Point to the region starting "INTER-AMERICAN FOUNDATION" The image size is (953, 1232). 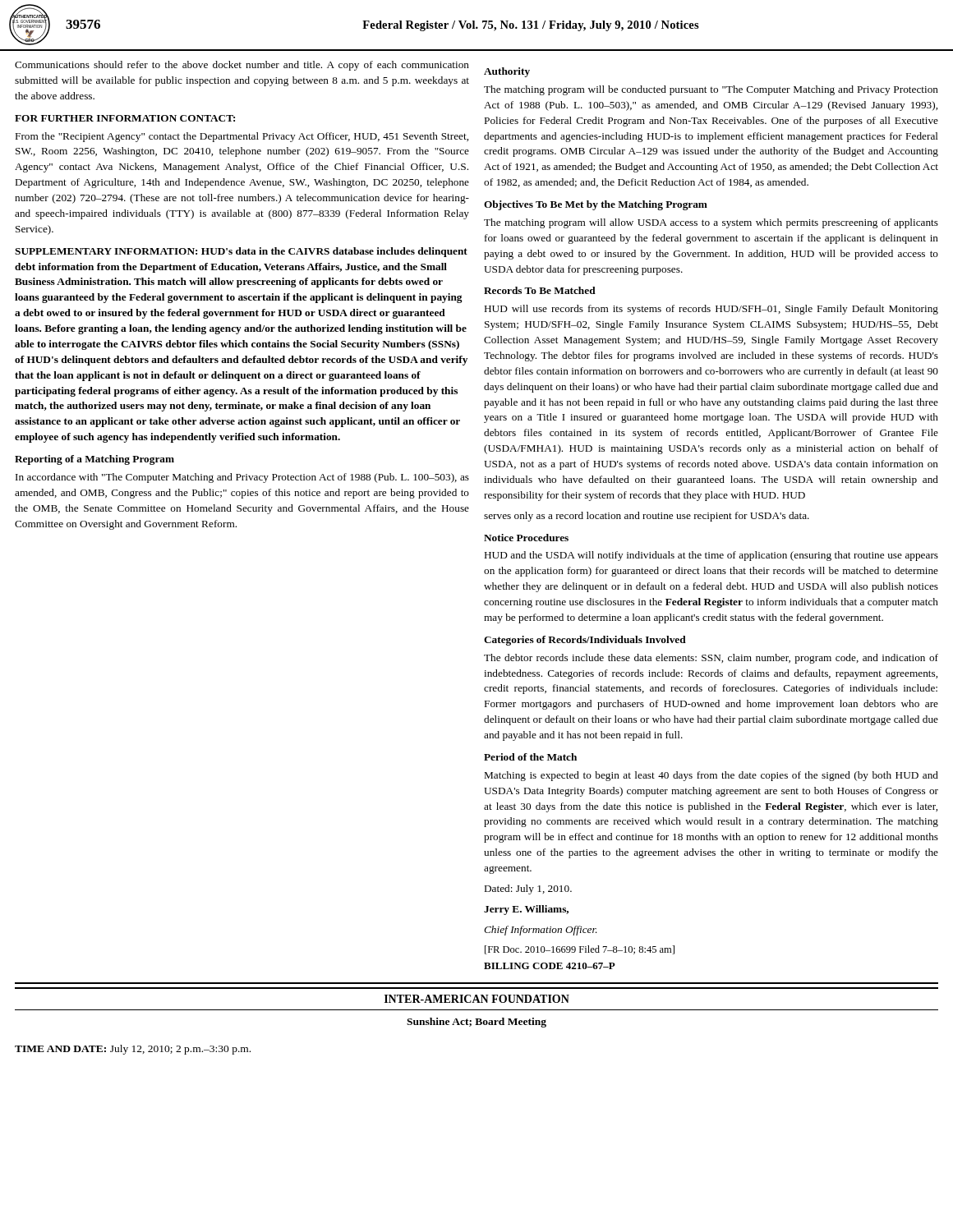[x=476, y=999]
